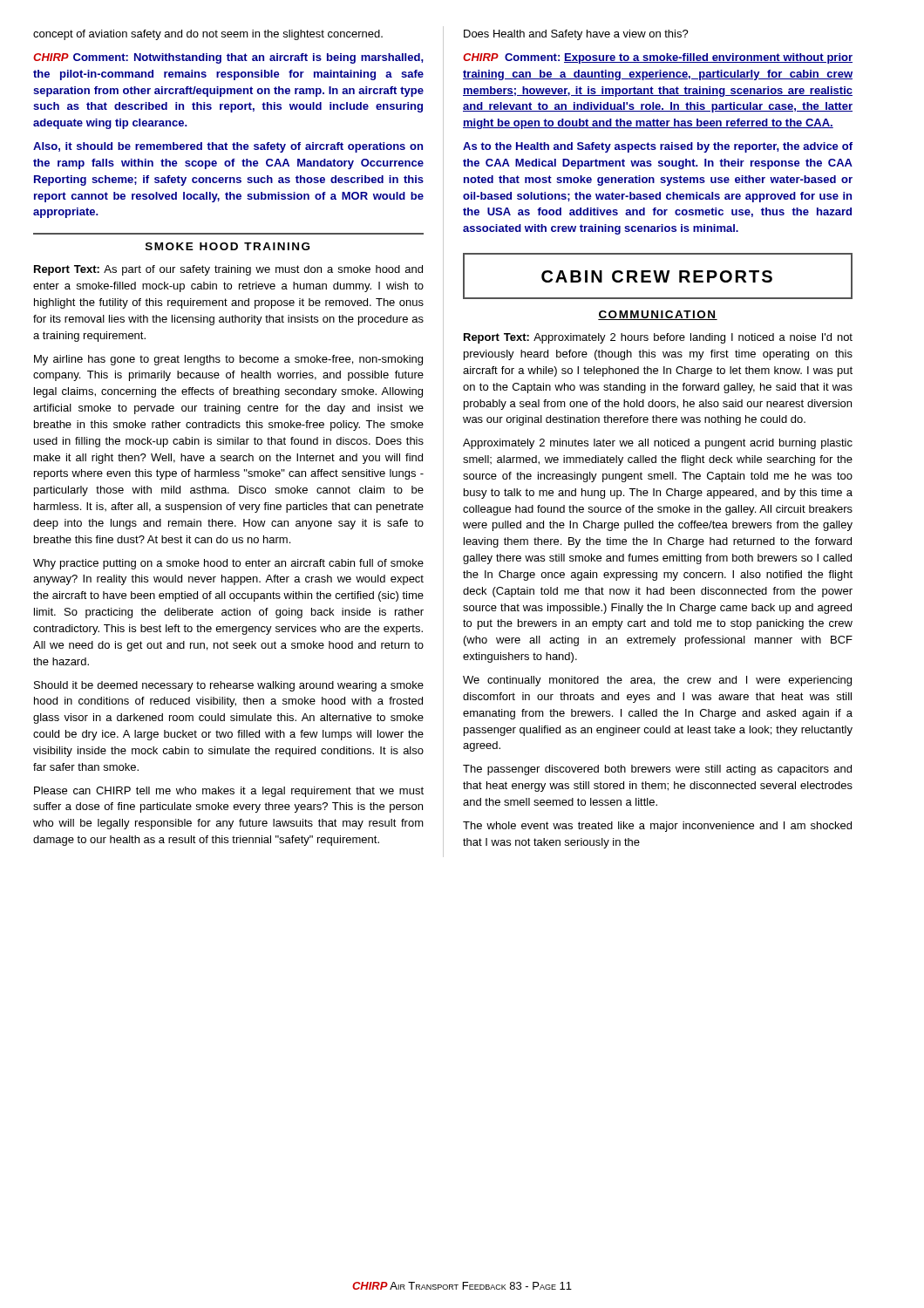Locate the text block containing "We continually monitored"
This screenshot has height=1308, width=924.
pyautogui.click(x=658, y=713)
